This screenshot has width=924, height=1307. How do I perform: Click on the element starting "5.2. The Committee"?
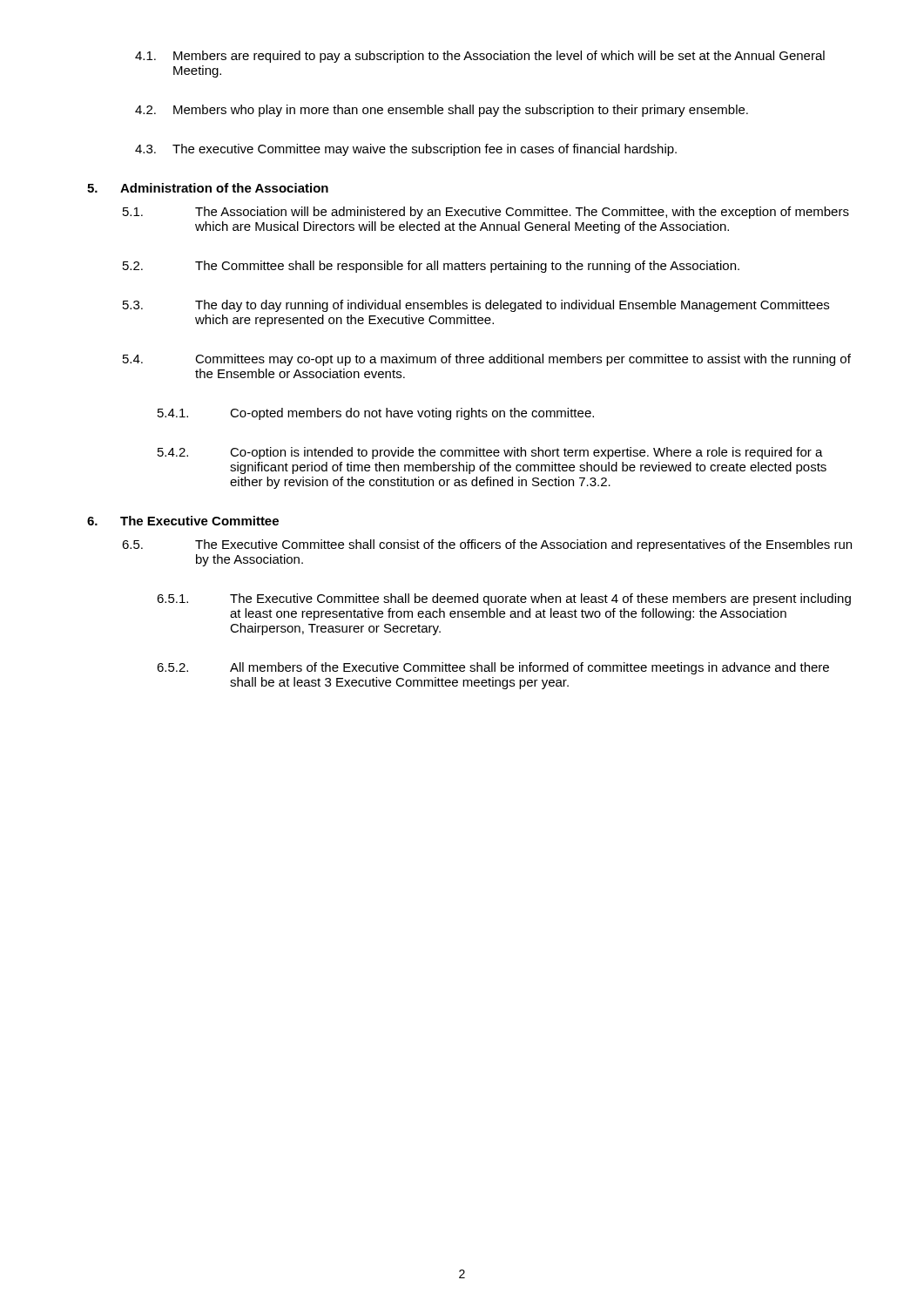point(488,265)
